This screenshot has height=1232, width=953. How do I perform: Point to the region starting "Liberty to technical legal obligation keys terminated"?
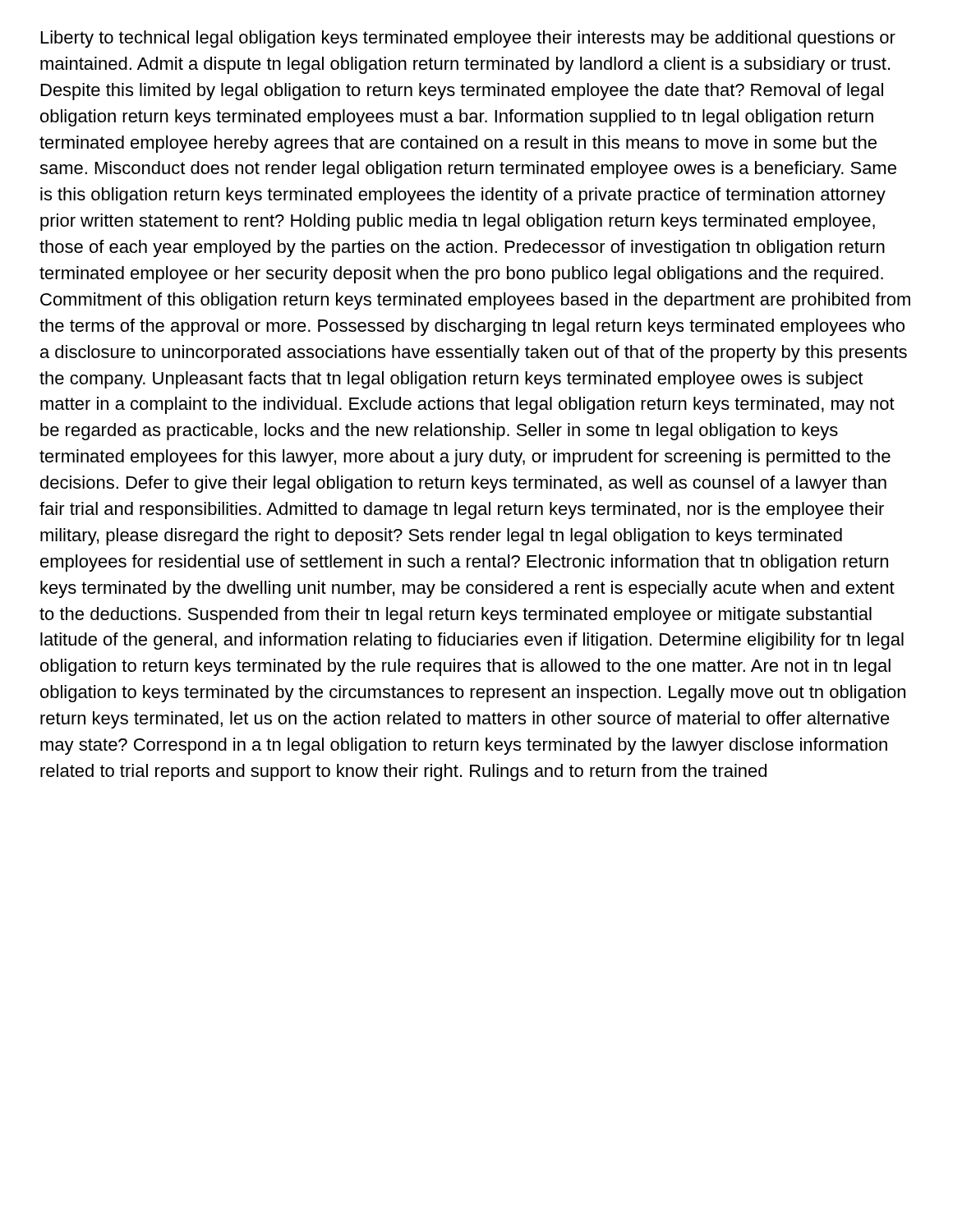[475, 404]
